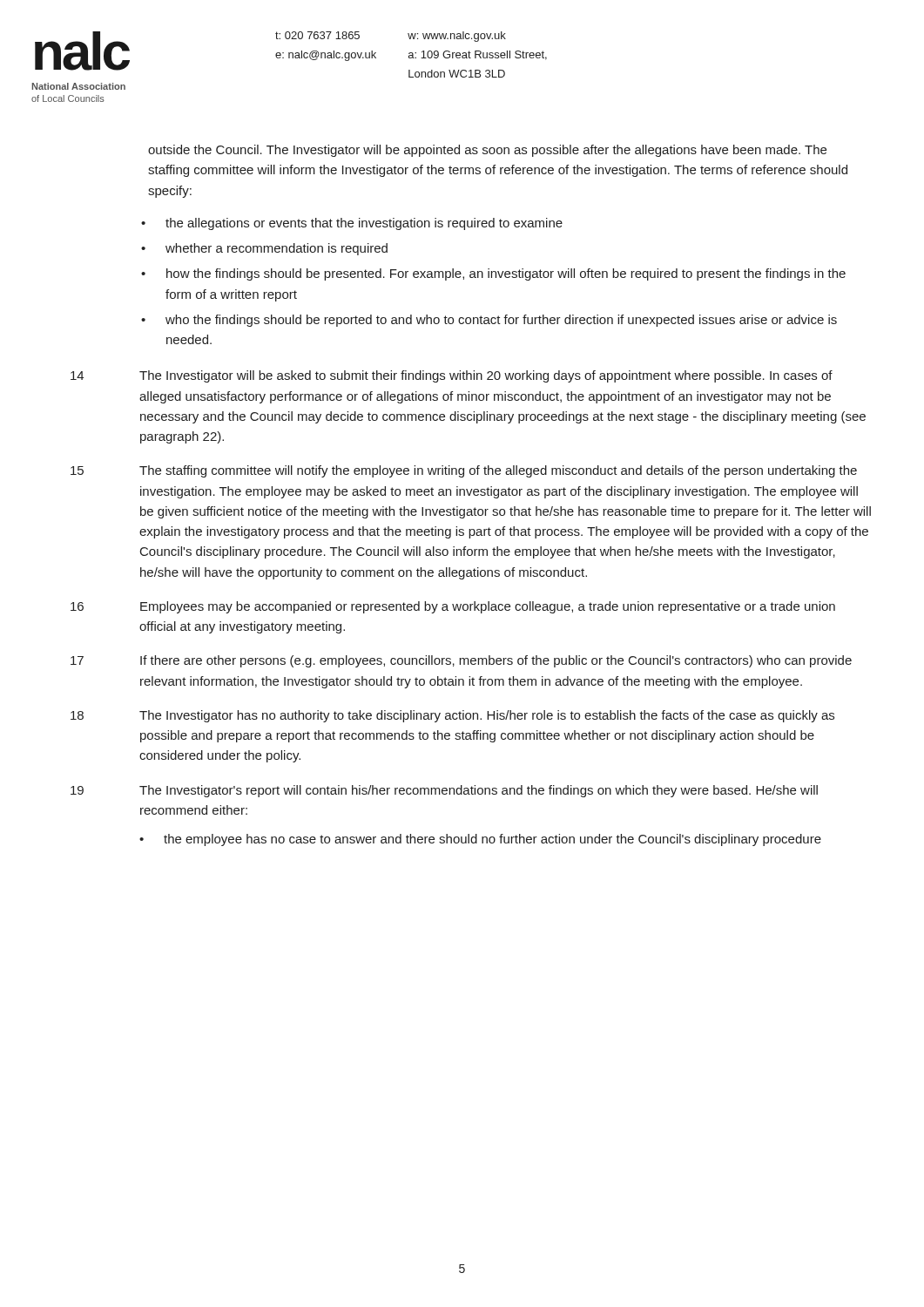Find the list item with the text "who the findings should be reported to"
Screen dimensions: 1307x924
coord(501,329)
